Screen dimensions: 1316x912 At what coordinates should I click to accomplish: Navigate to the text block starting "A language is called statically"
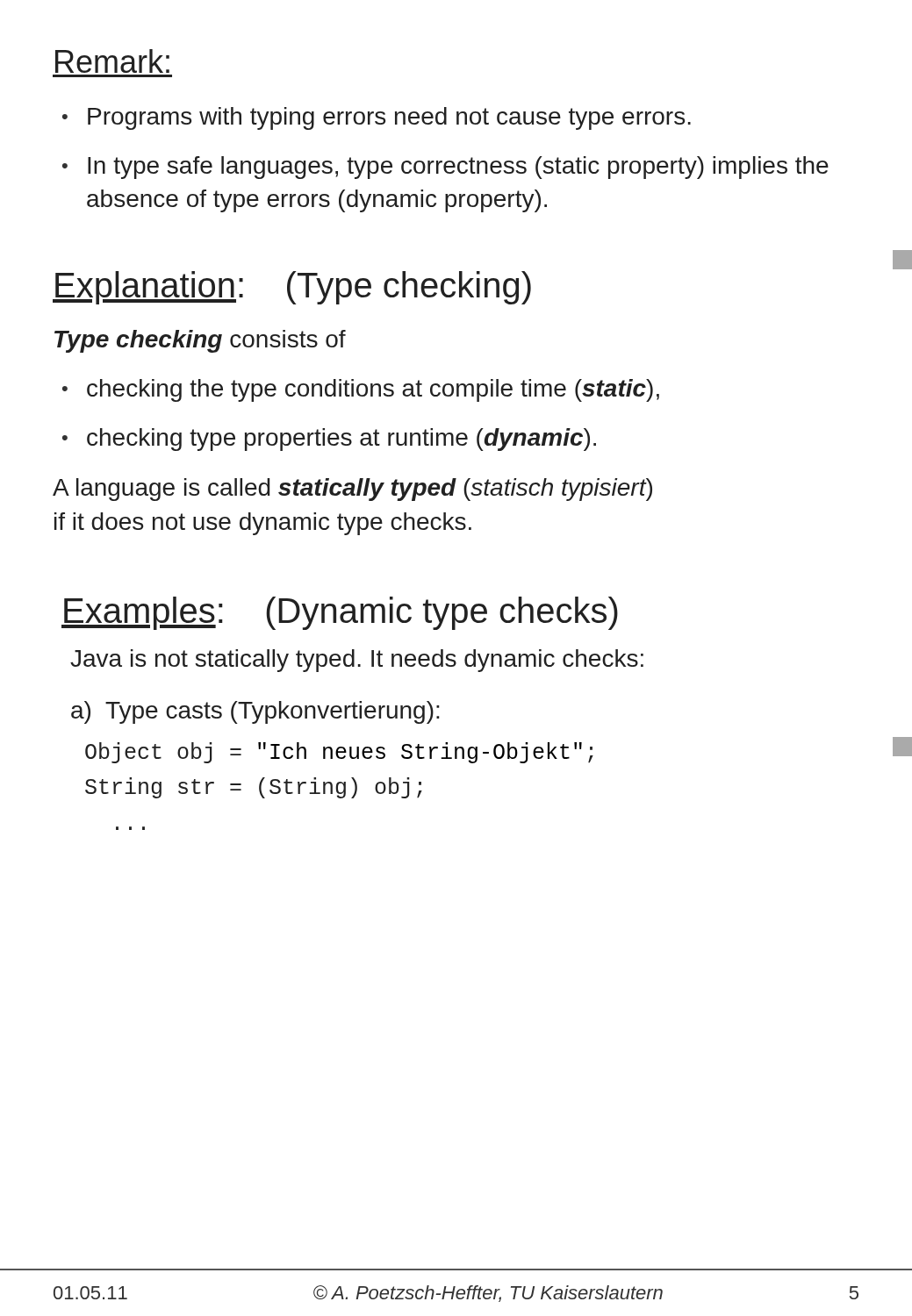[353, 504]
